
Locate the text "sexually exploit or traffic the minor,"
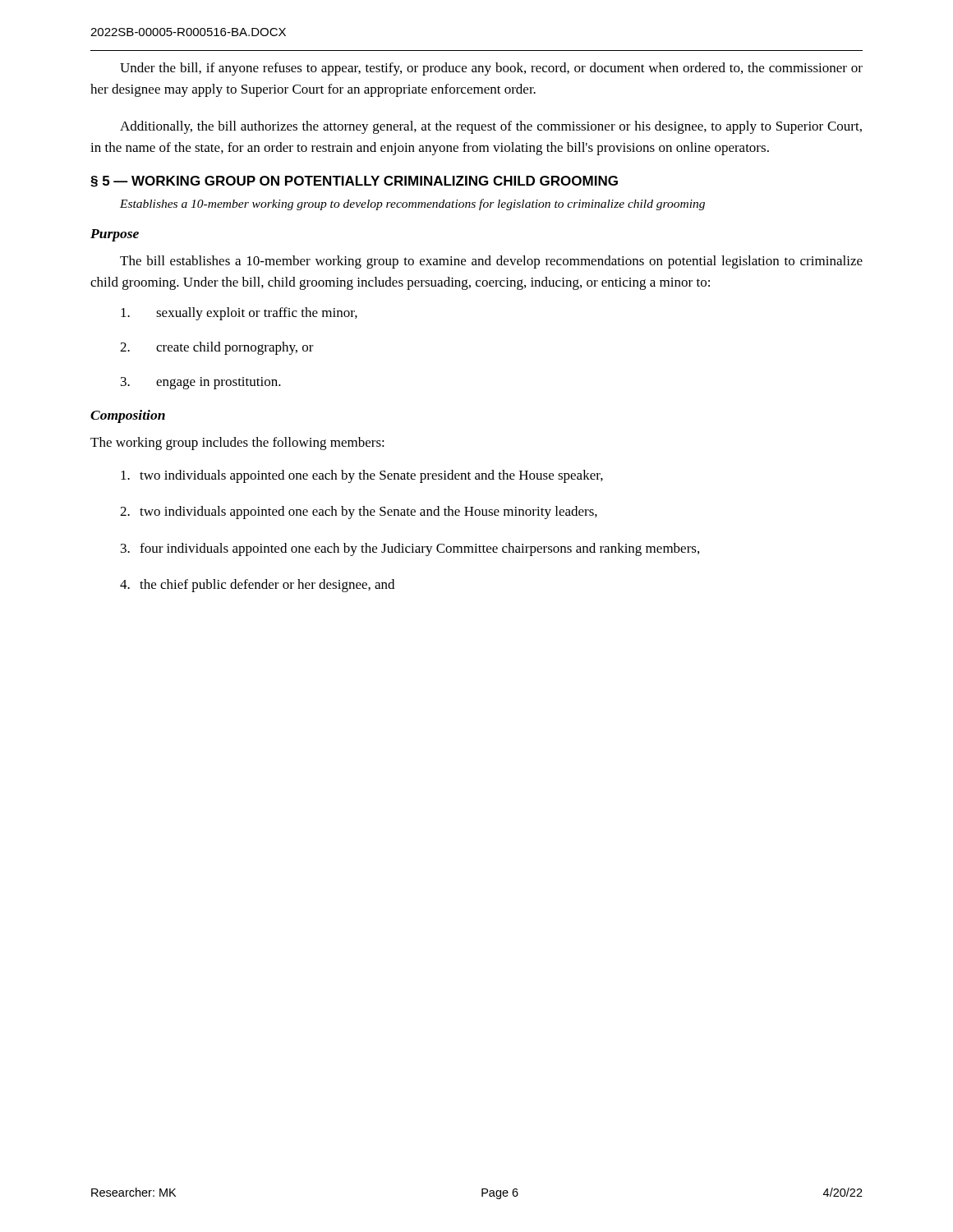point(239,314)
